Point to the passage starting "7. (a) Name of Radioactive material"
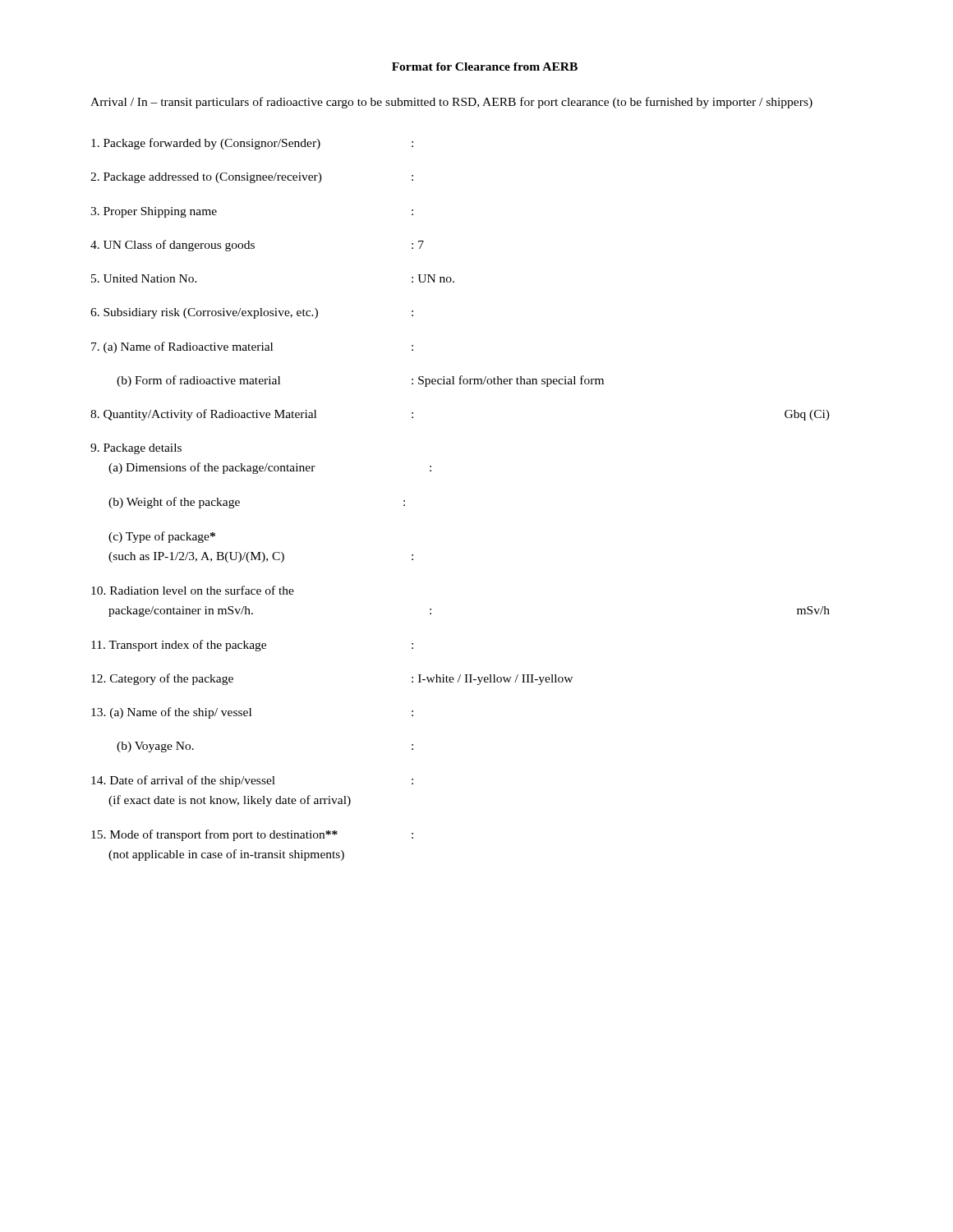The width and height of the screenshot is (953, 1232). pyautogui.click(x=252, y=347)
